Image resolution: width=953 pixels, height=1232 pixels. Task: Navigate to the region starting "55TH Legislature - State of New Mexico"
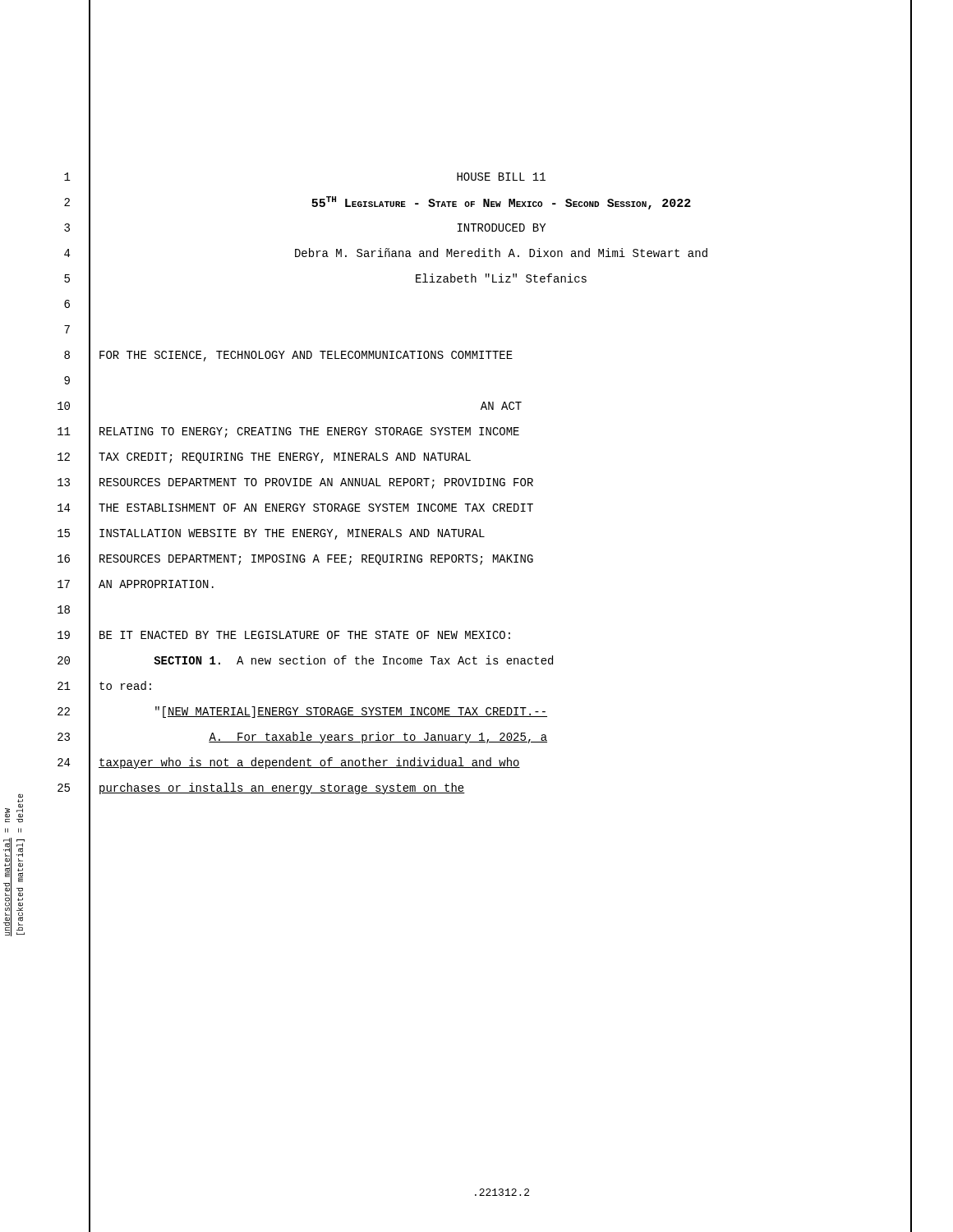click(x=501, y=202)
